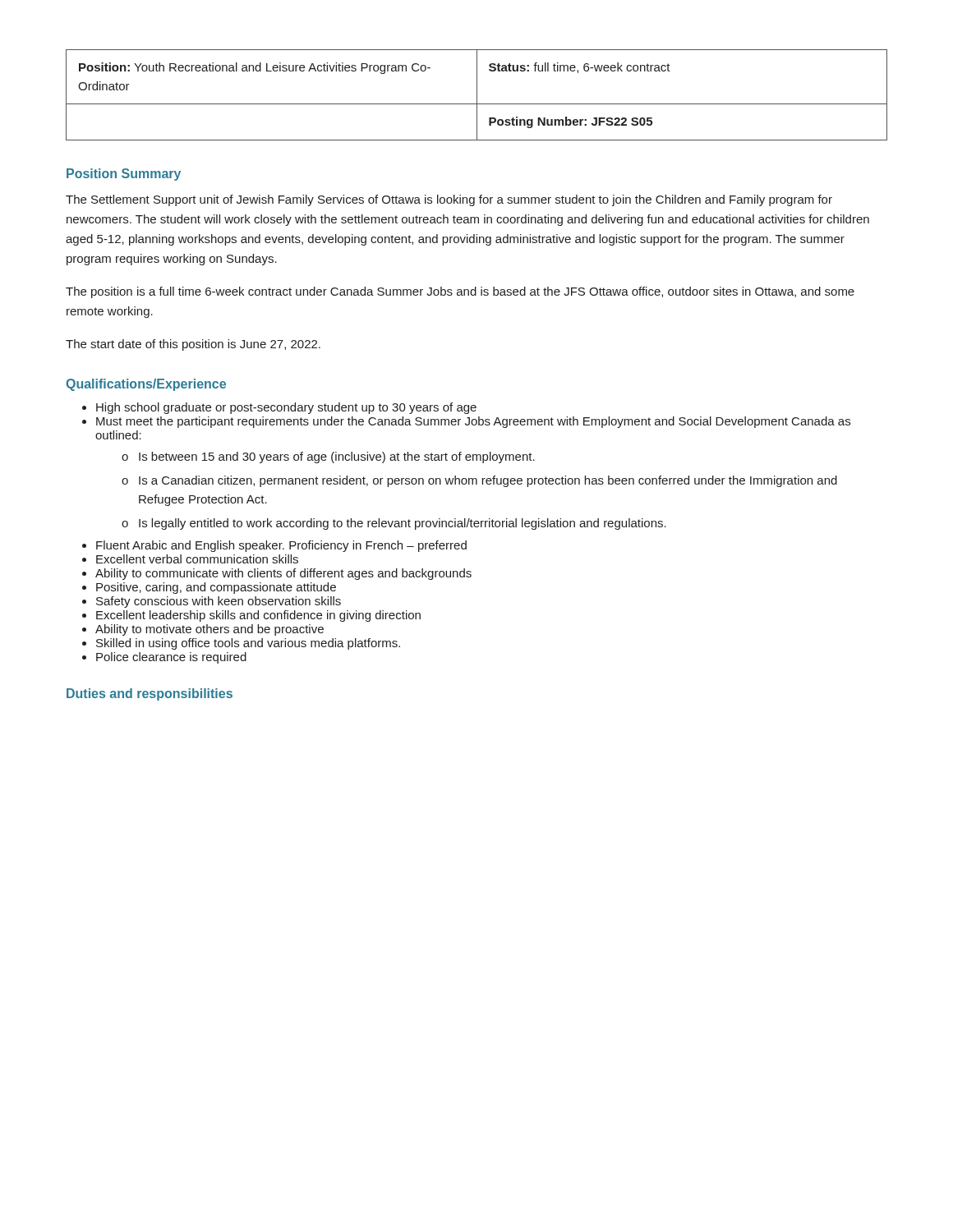Locate the block of text that opens with "High school graduate"
The height and width of the screenshot is (1232, 953).
(x=491, y=407)
